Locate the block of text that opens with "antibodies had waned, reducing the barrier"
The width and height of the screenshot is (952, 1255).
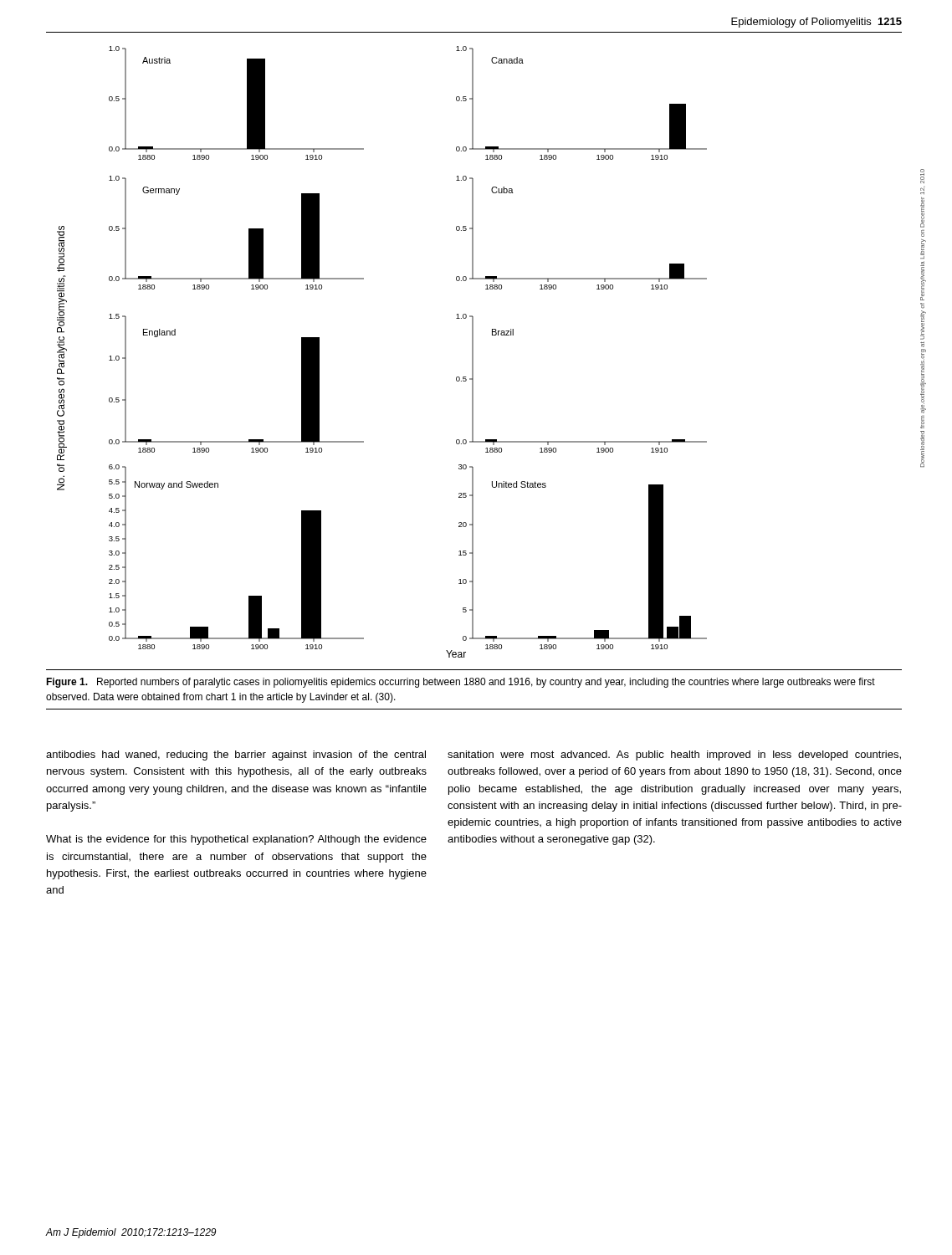(236, 756)
